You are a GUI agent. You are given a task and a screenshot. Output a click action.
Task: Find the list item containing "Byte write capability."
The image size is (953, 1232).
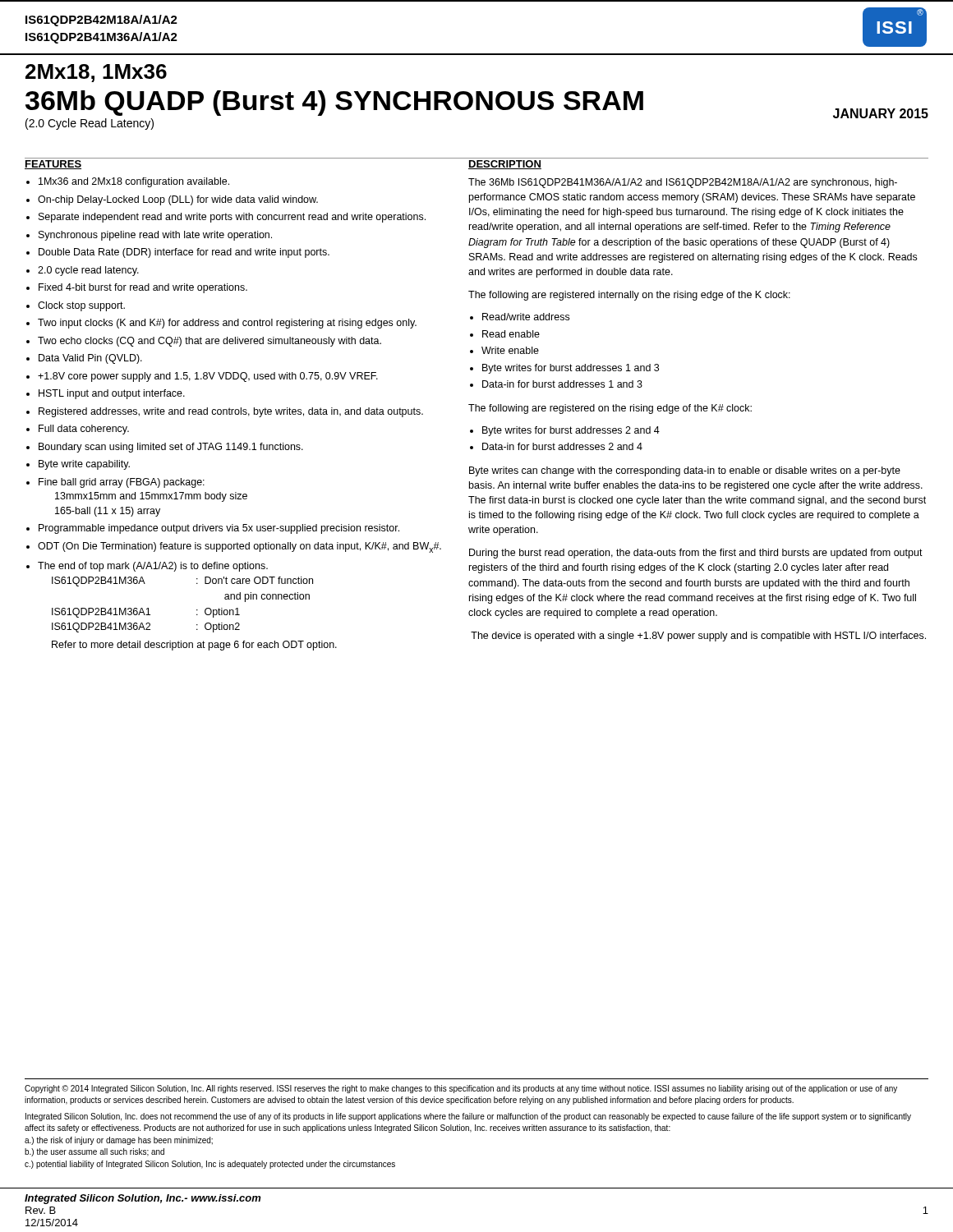84,464
